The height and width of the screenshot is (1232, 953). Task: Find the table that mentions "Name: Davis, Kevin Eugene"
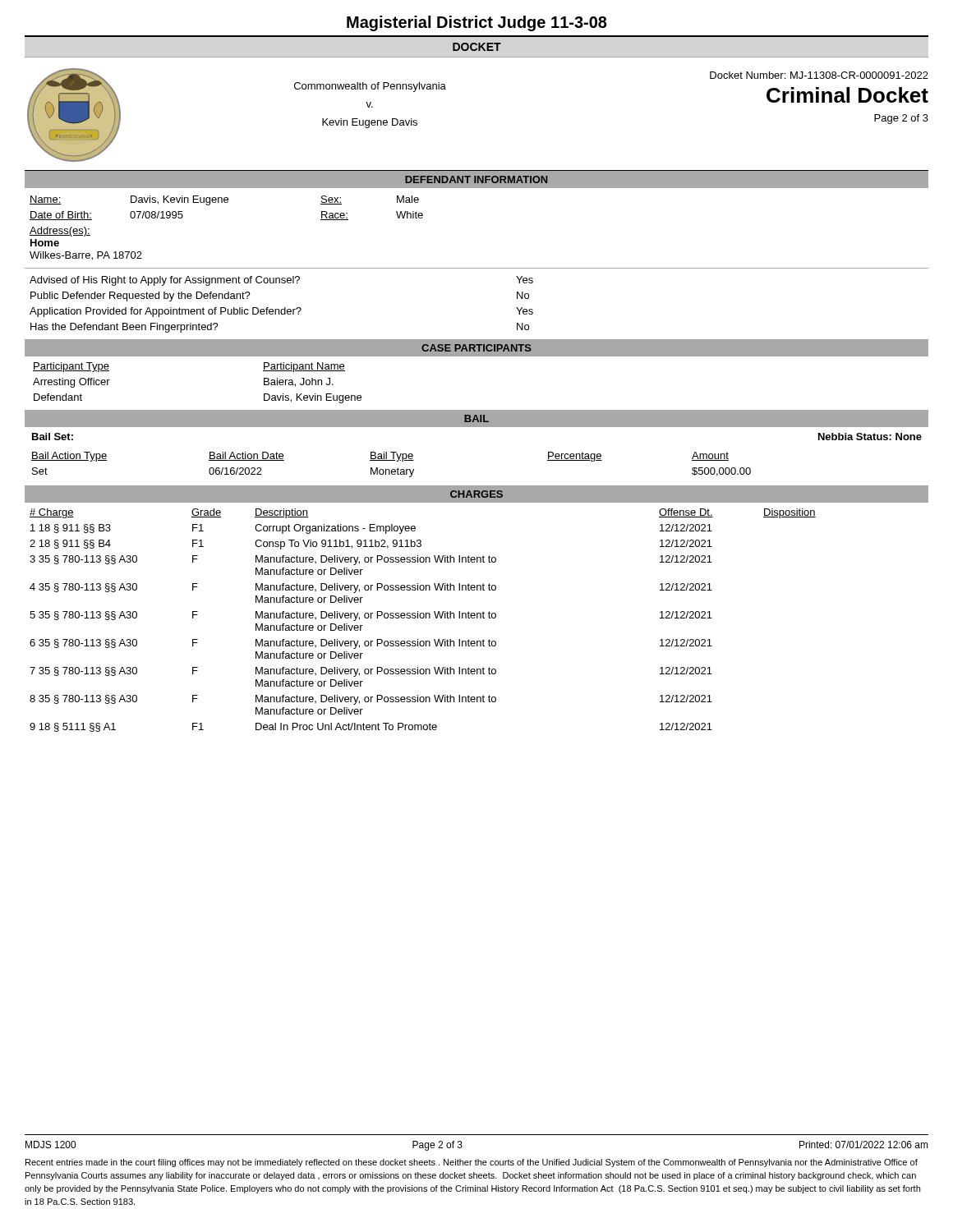click(476, 207)
